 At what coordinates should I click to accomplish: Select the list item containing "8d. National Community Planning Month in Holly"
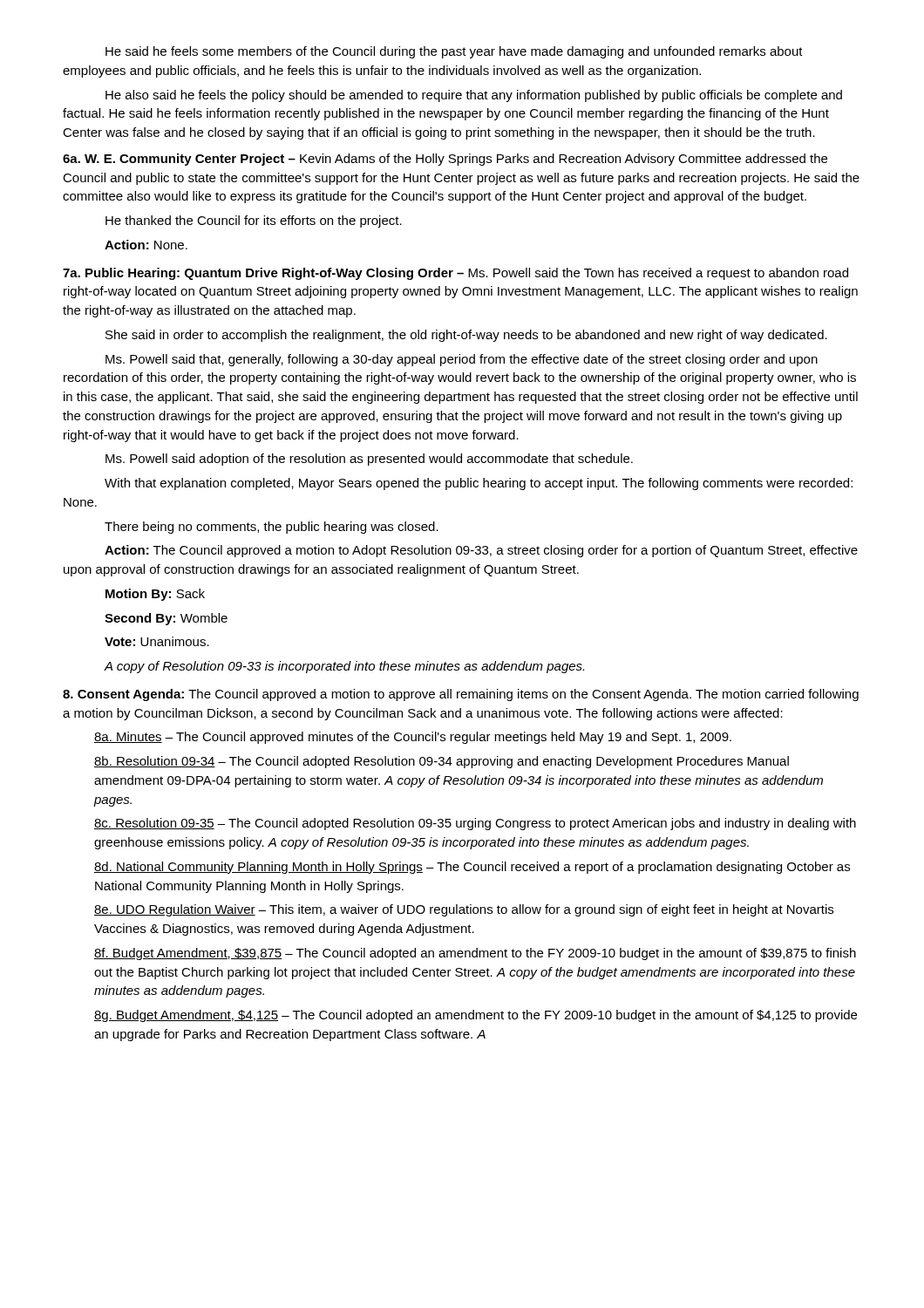tap(478, 876)
